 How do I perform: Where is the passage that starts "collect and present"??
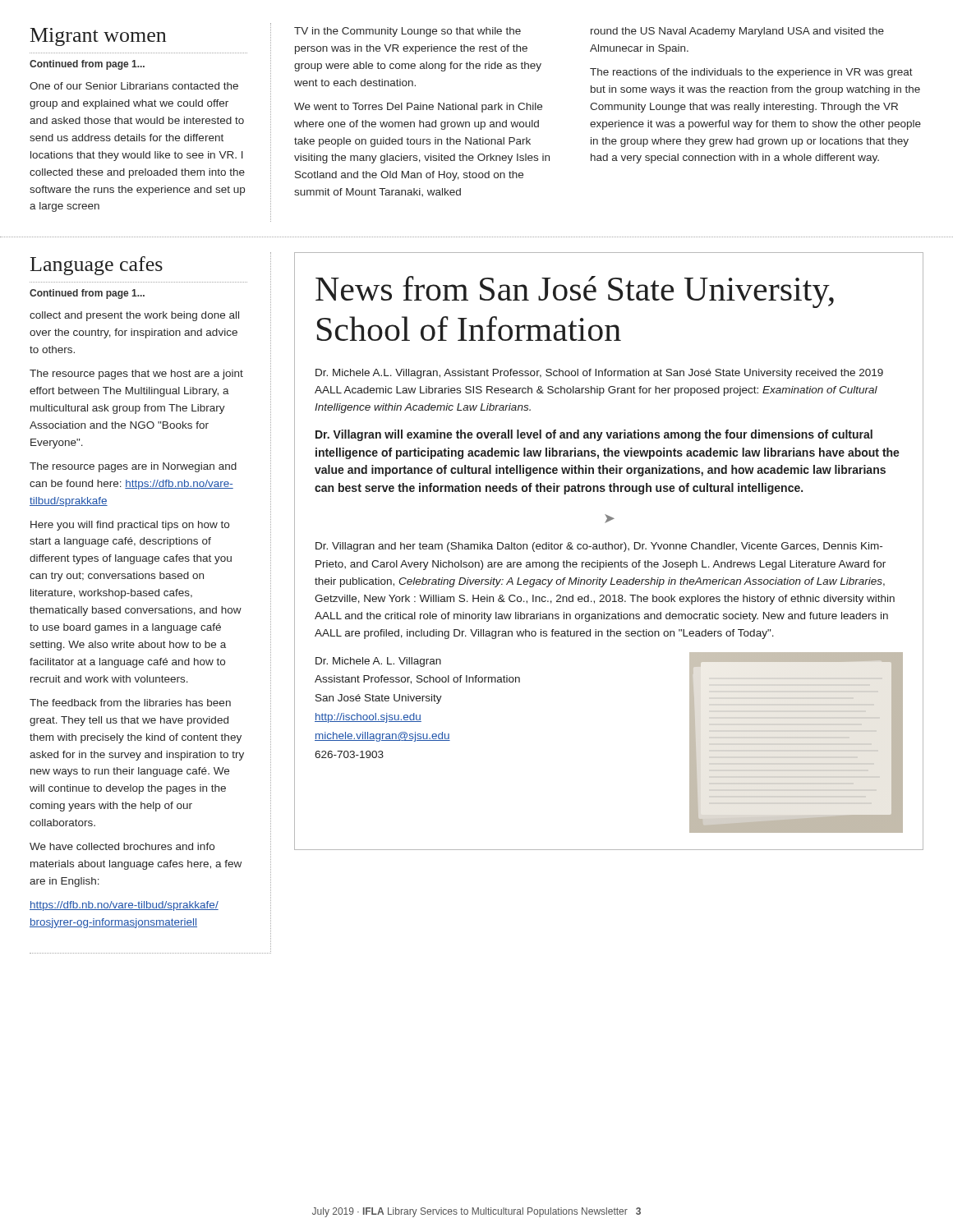pos(138,619)
